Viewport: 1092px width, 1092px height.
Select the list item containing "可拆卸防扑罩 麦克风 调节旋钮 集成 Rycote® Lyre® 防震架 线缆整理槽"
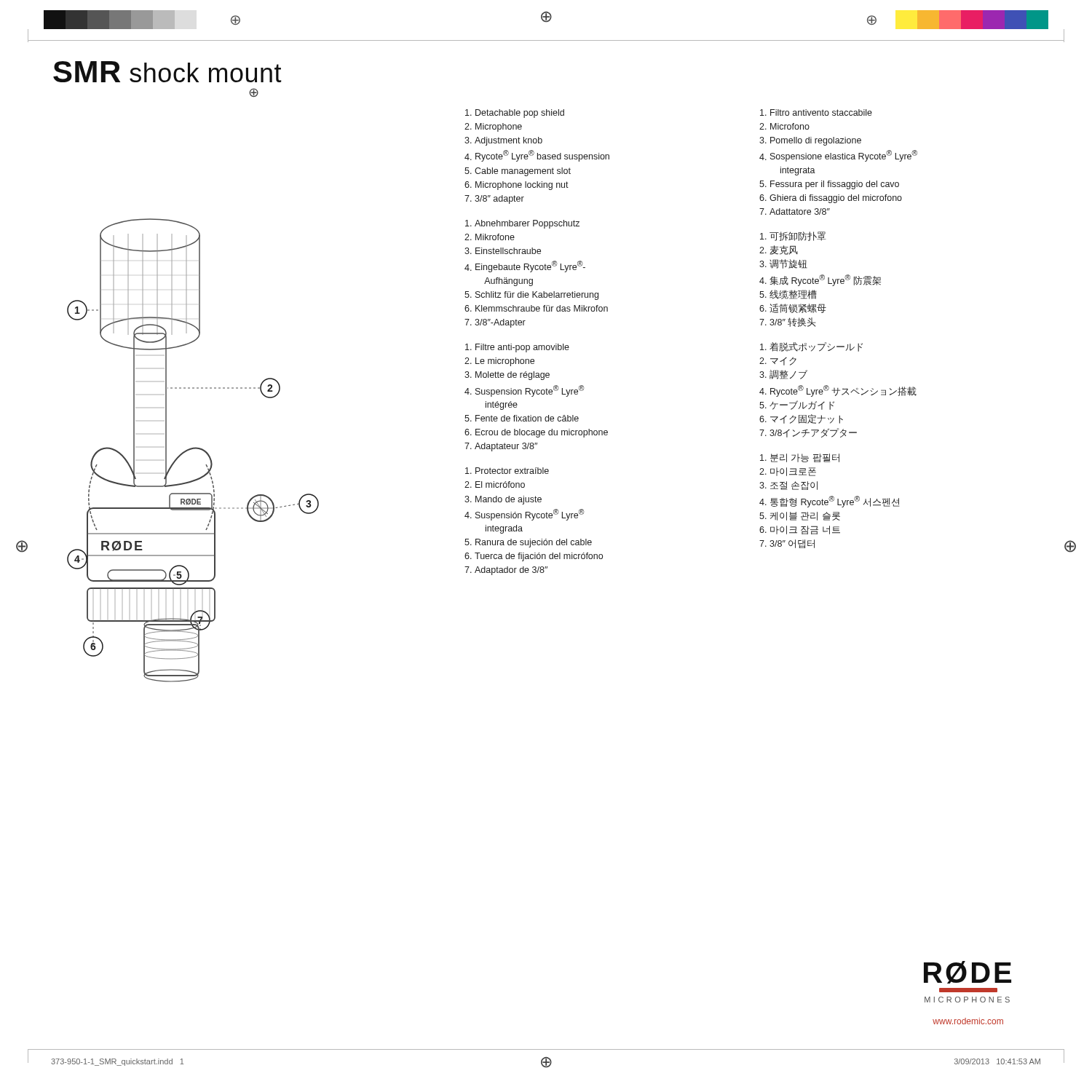(x=793, y=236)
